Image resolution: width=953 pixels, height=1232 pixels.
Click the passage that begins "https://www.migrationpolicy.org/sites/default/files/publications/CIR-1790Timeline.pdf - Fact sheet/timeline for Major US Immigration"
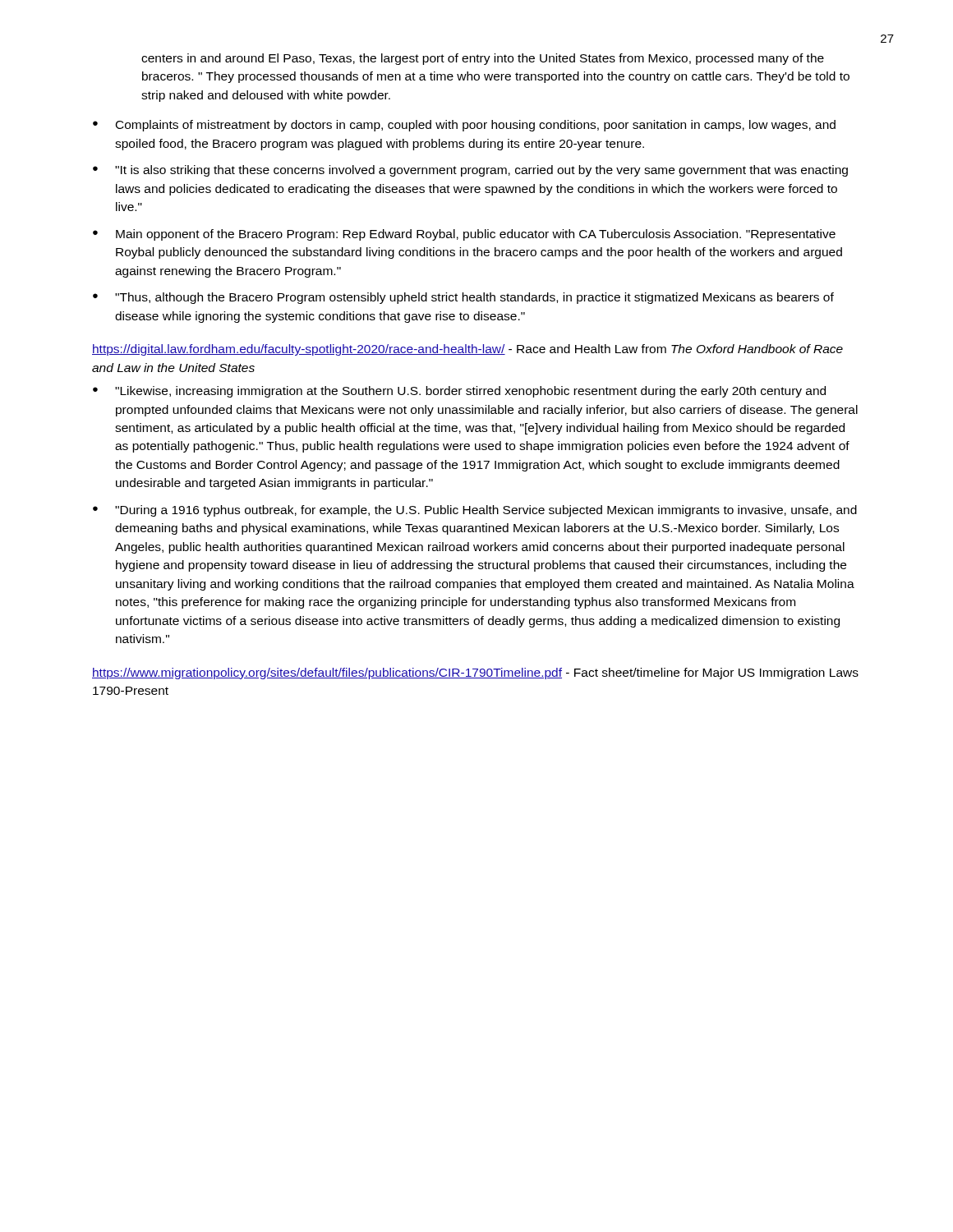click(475, 681)
